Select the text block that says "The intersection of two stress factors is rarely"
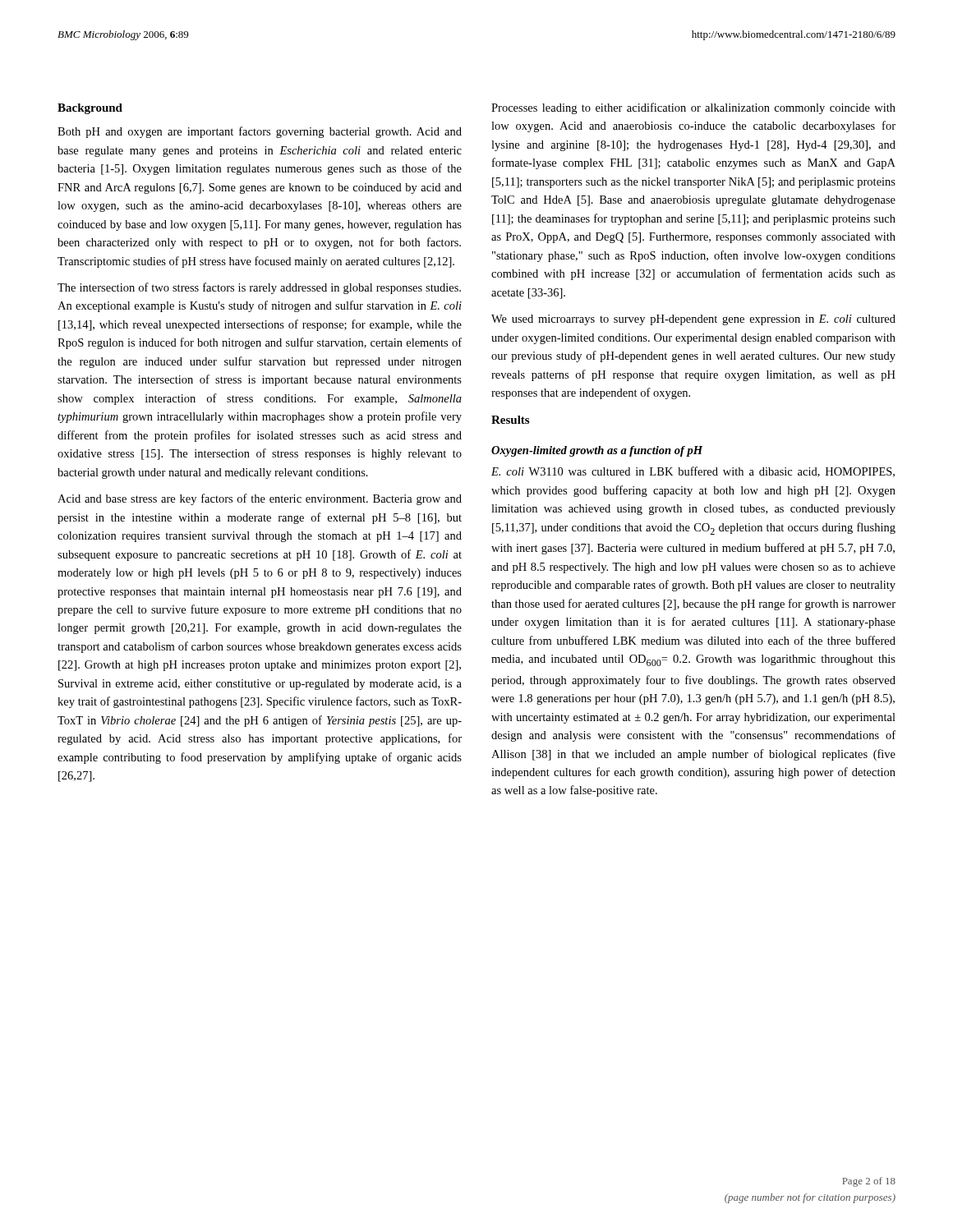Screen dimensions: 1232x953 point(260,380)
